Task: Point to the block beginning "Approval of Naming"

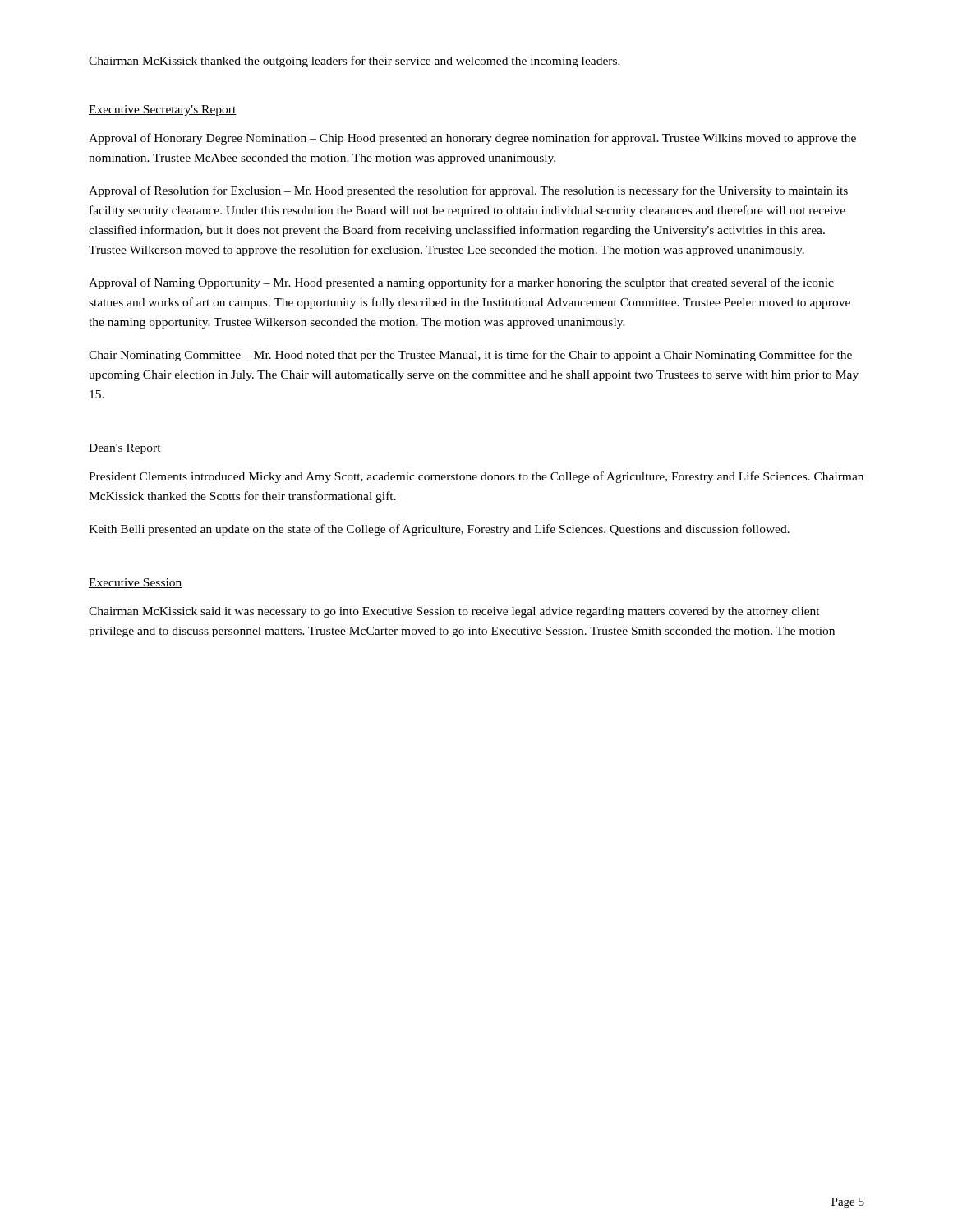Action: 470,302
